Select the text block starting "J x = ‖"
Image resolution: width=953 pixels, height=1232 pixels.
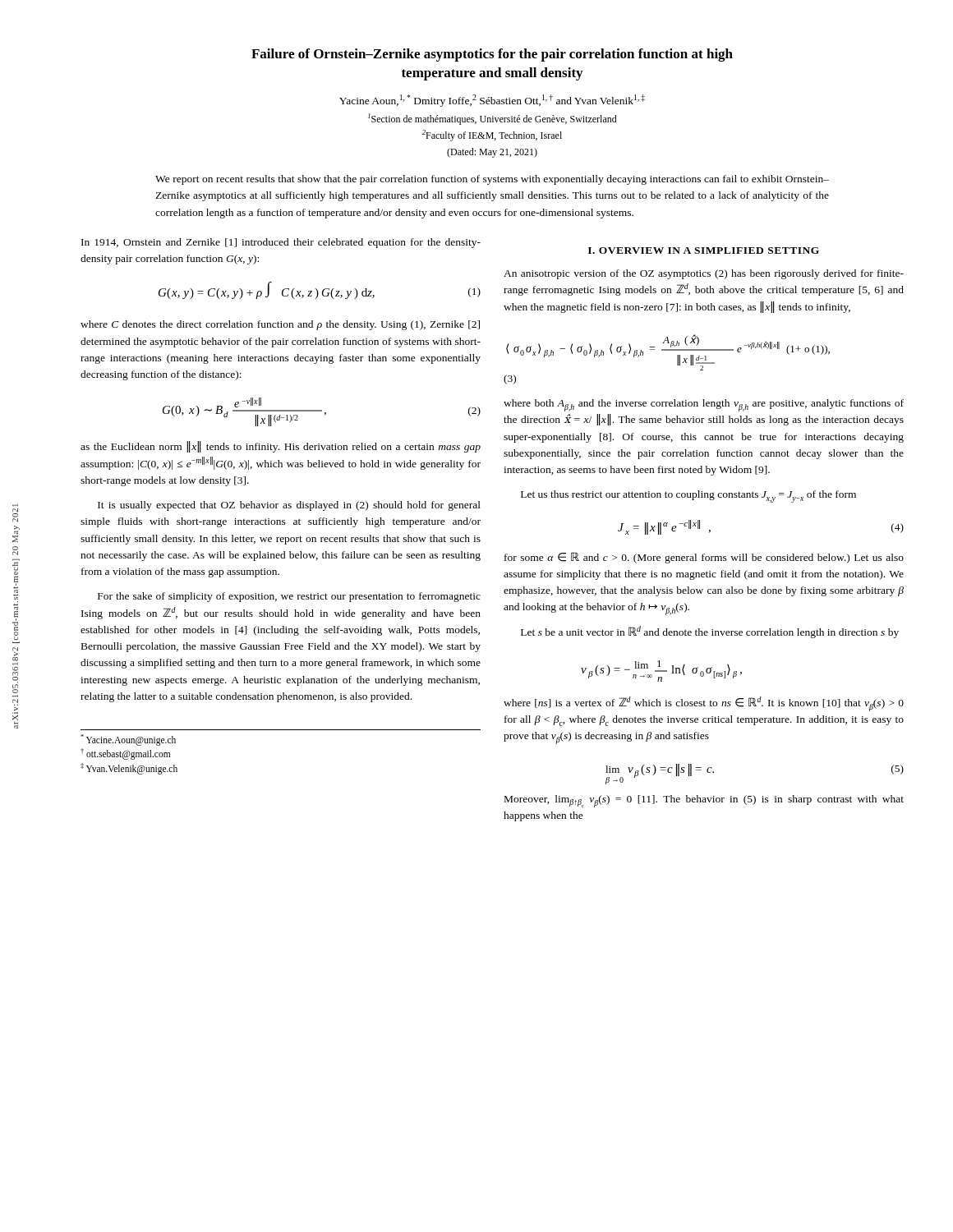click(660, 527)
